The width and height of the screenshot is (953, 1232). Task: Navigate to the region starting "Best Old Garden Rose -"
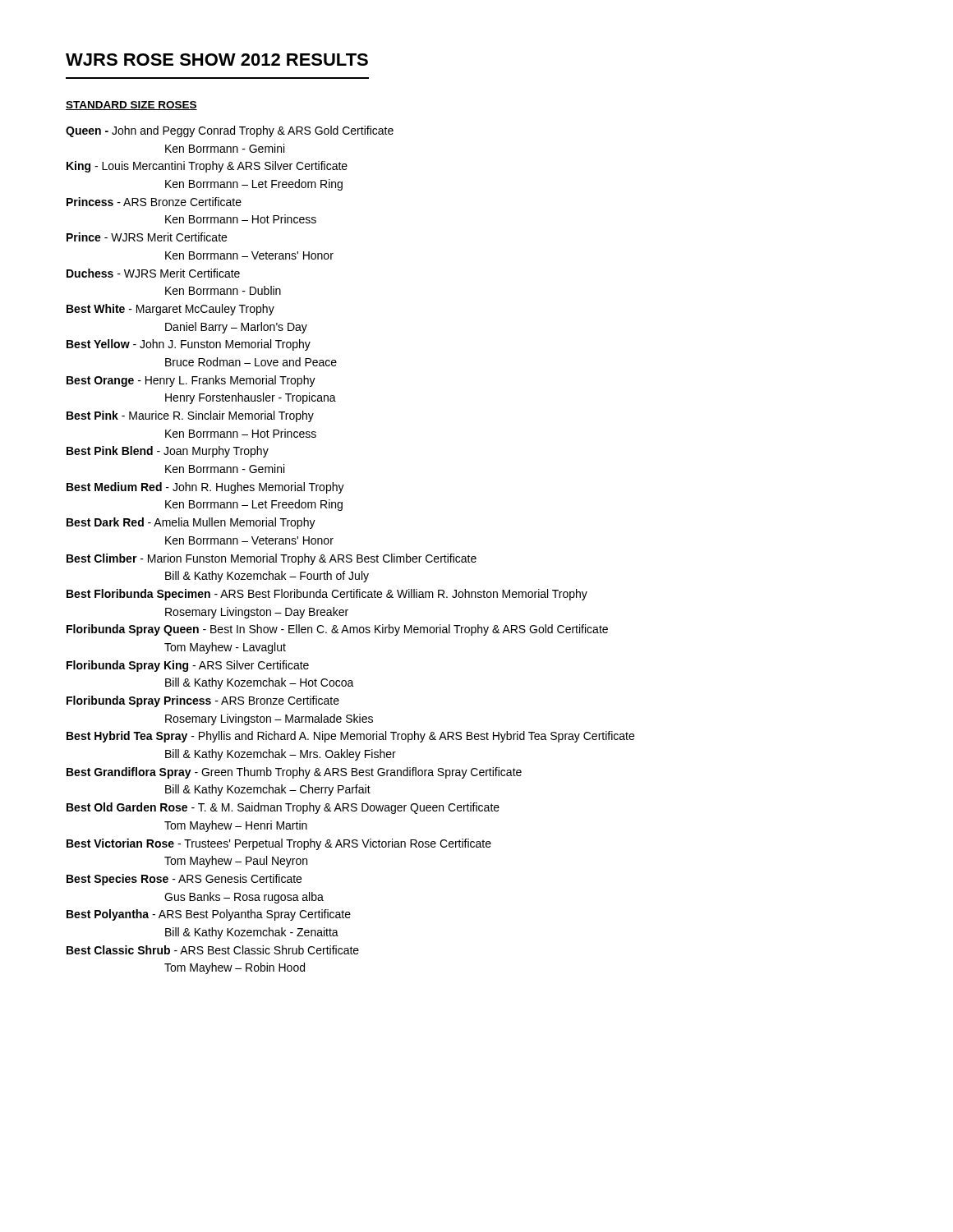click(x=476, y=818)
